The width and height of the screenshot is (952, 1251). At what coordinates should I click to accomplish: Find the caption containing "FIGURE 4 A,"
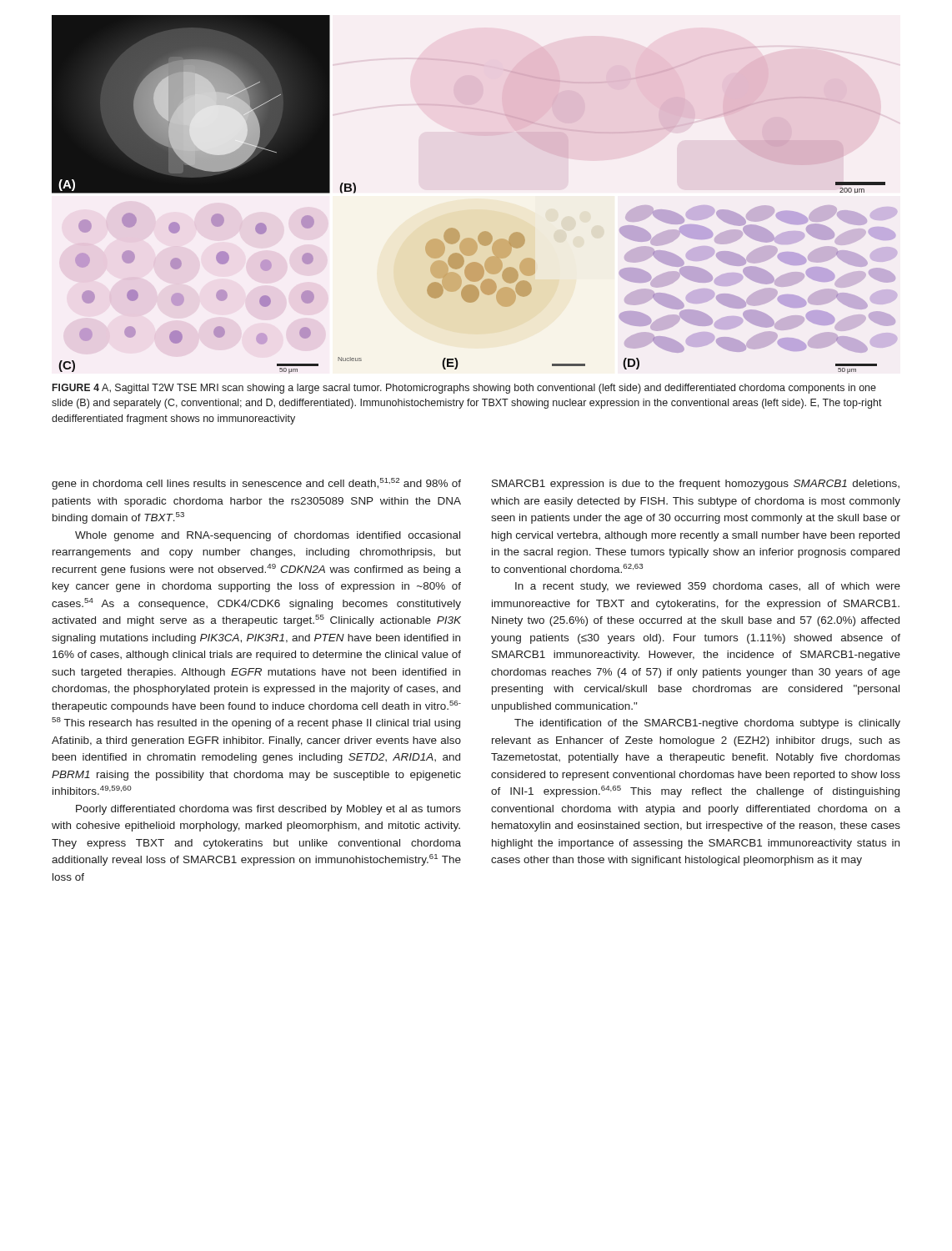(x=476, y=403)
